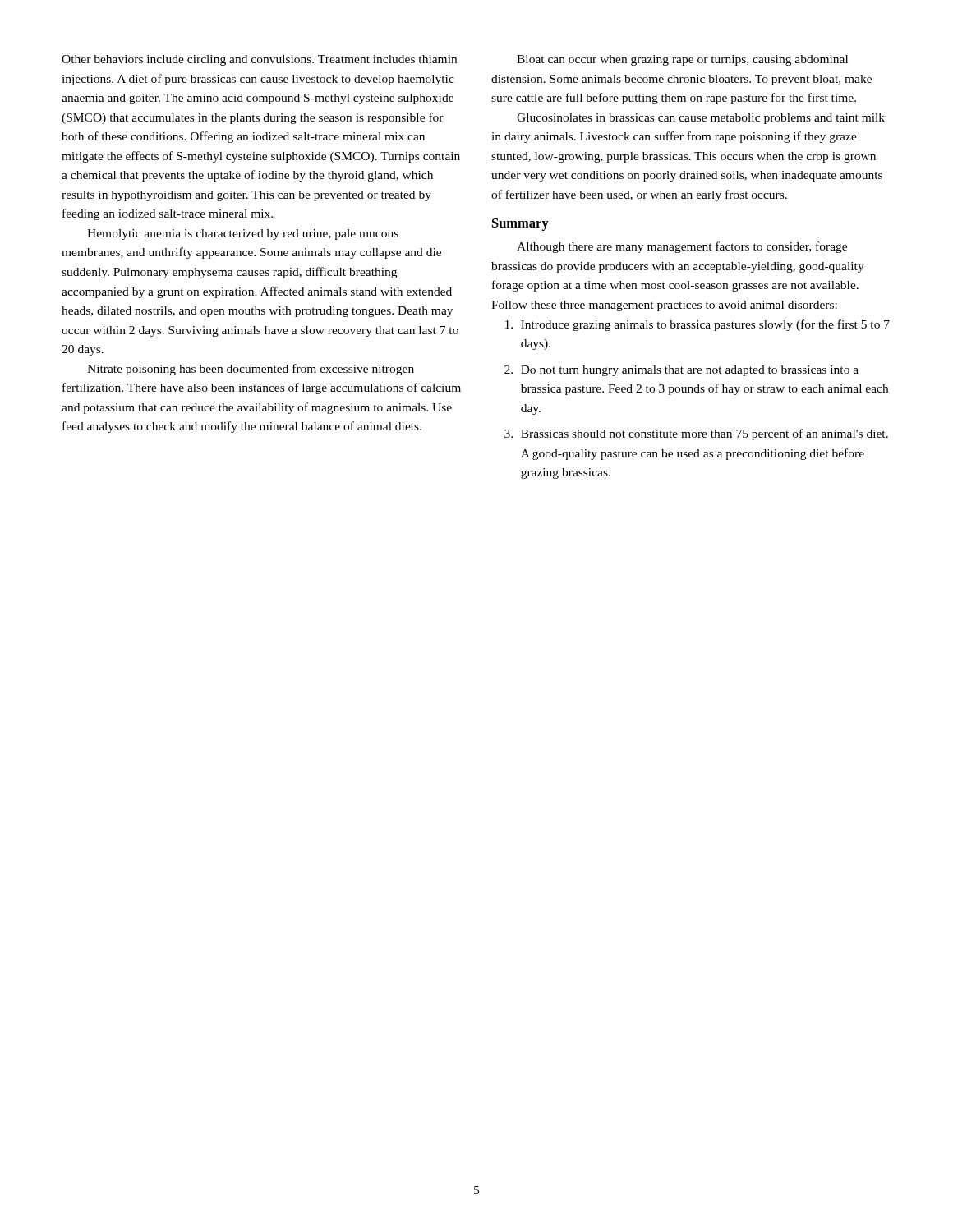Image resolution: width=953 pixels, height=1232 pixels.
Task: Navigate to the passage starting "Introduce grazing animals to"
Action: point(705,333)
